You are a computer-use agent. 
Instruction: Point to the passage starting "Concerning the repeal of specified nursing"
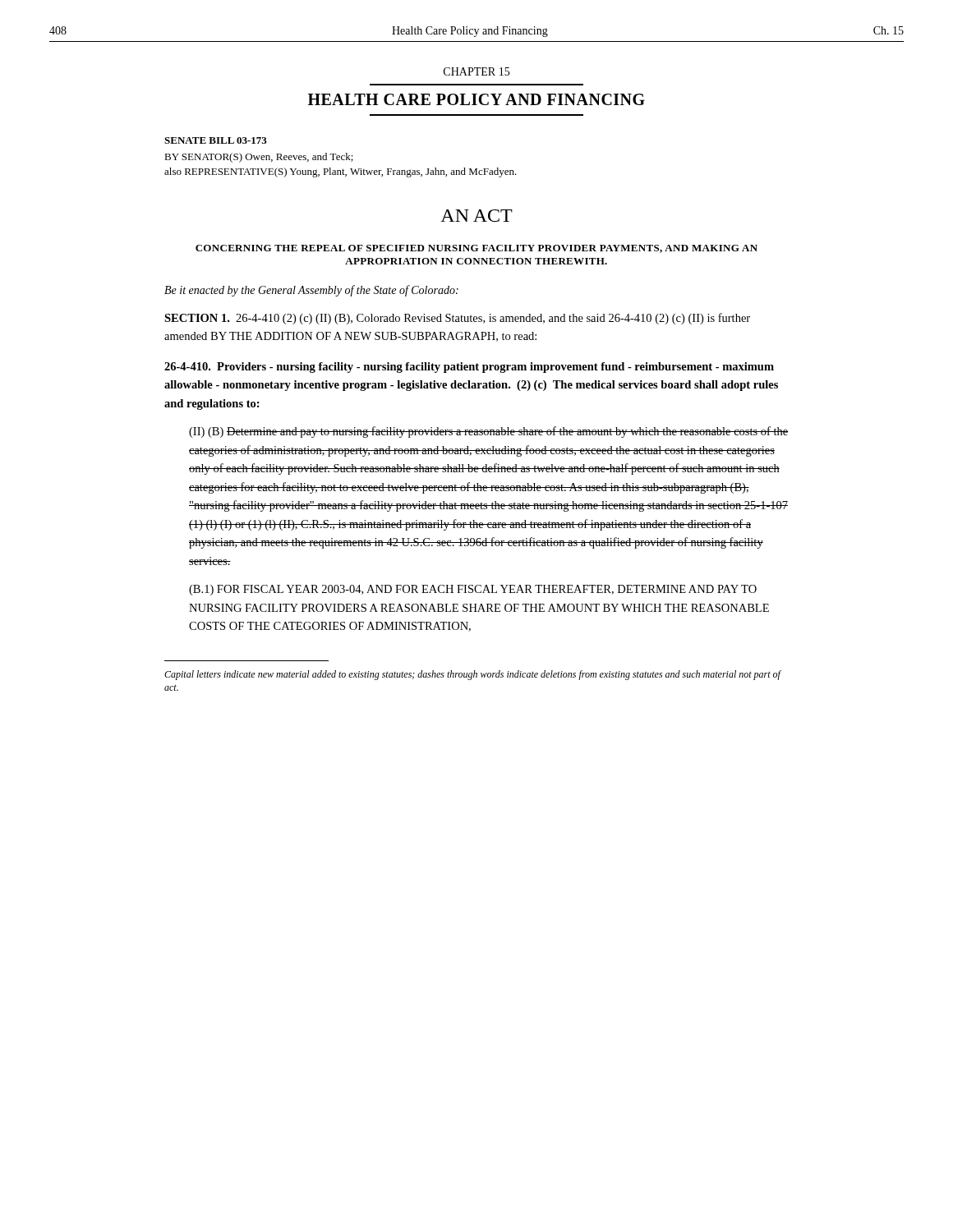476,254
